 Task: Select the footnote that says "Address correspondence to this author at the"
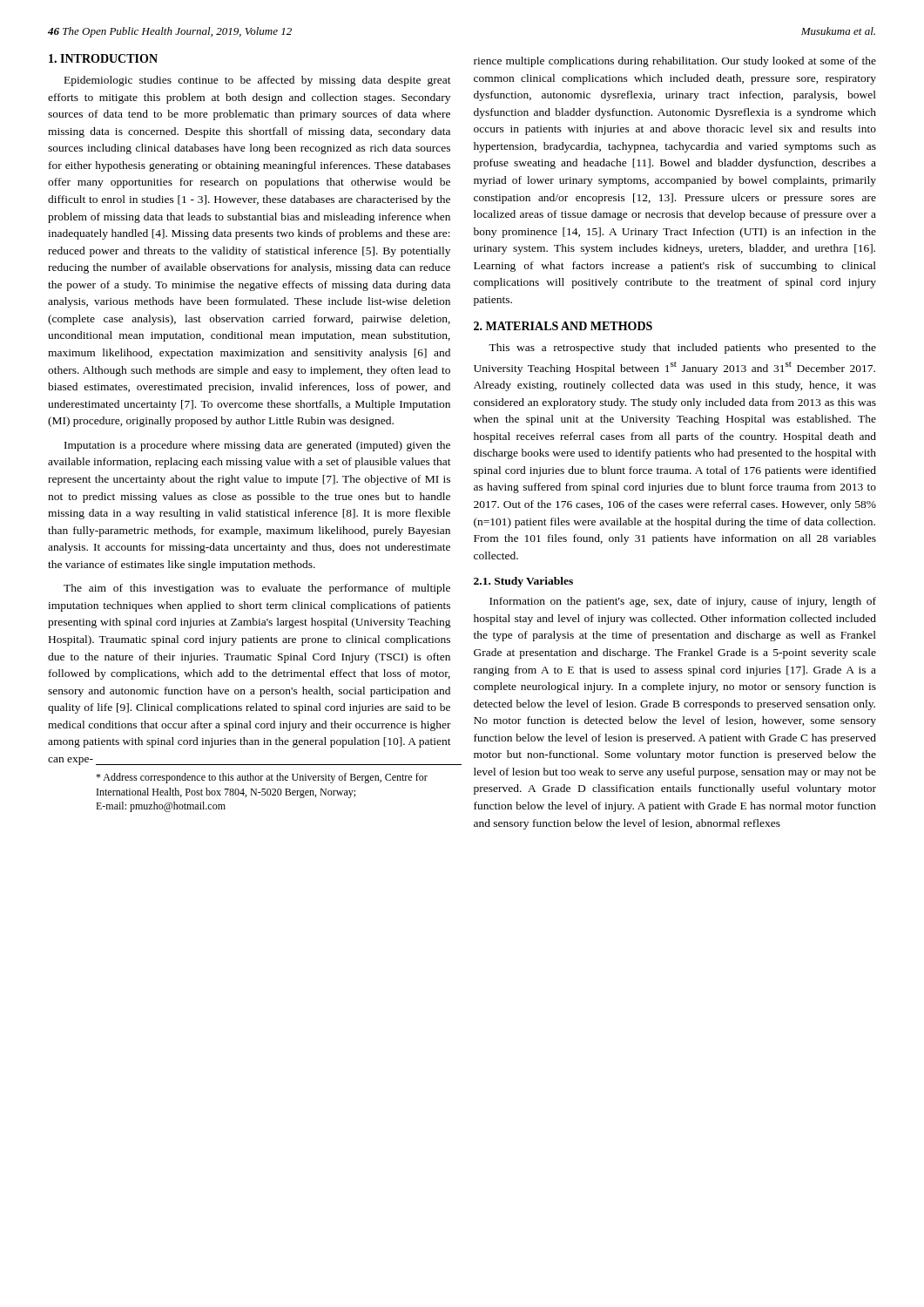tap(262, 792)
